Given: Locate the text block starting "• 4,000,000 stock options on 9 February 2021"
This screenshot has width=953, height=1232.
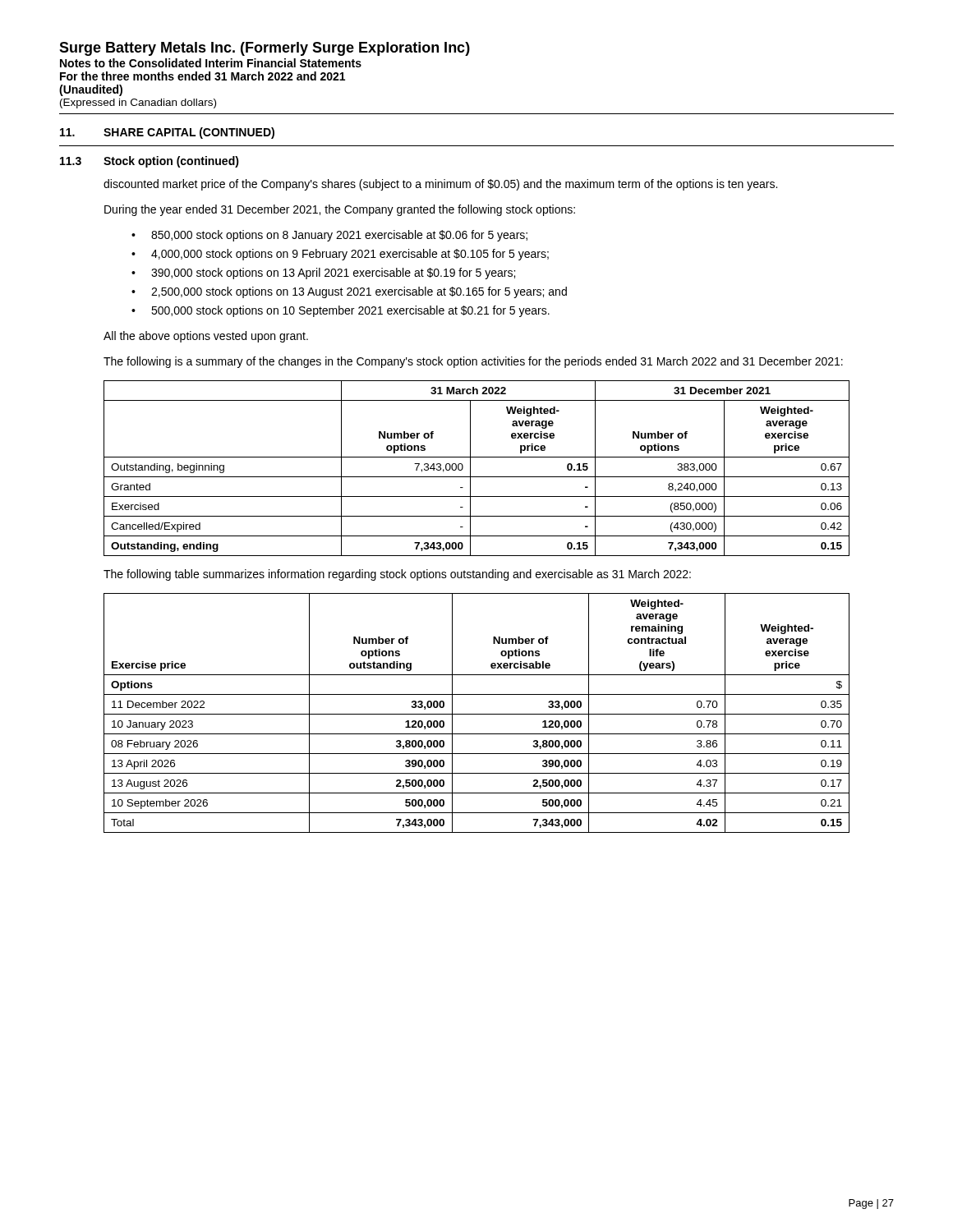Looking at the screenshot, I should point(340,254).
